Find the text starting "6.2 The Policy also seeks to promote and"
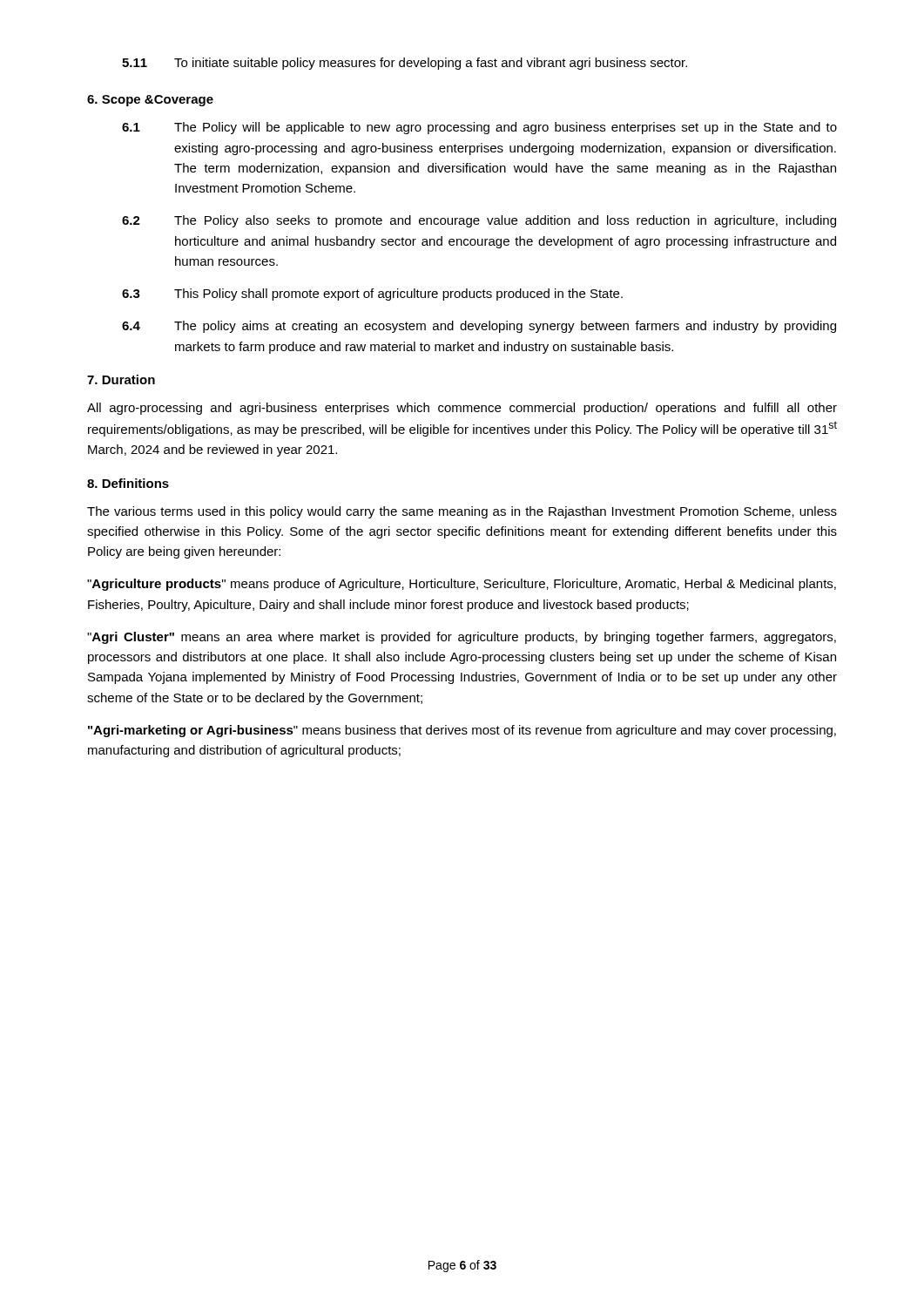Image resolution: width=924 pixels, height=1307 pixels. 479,241
